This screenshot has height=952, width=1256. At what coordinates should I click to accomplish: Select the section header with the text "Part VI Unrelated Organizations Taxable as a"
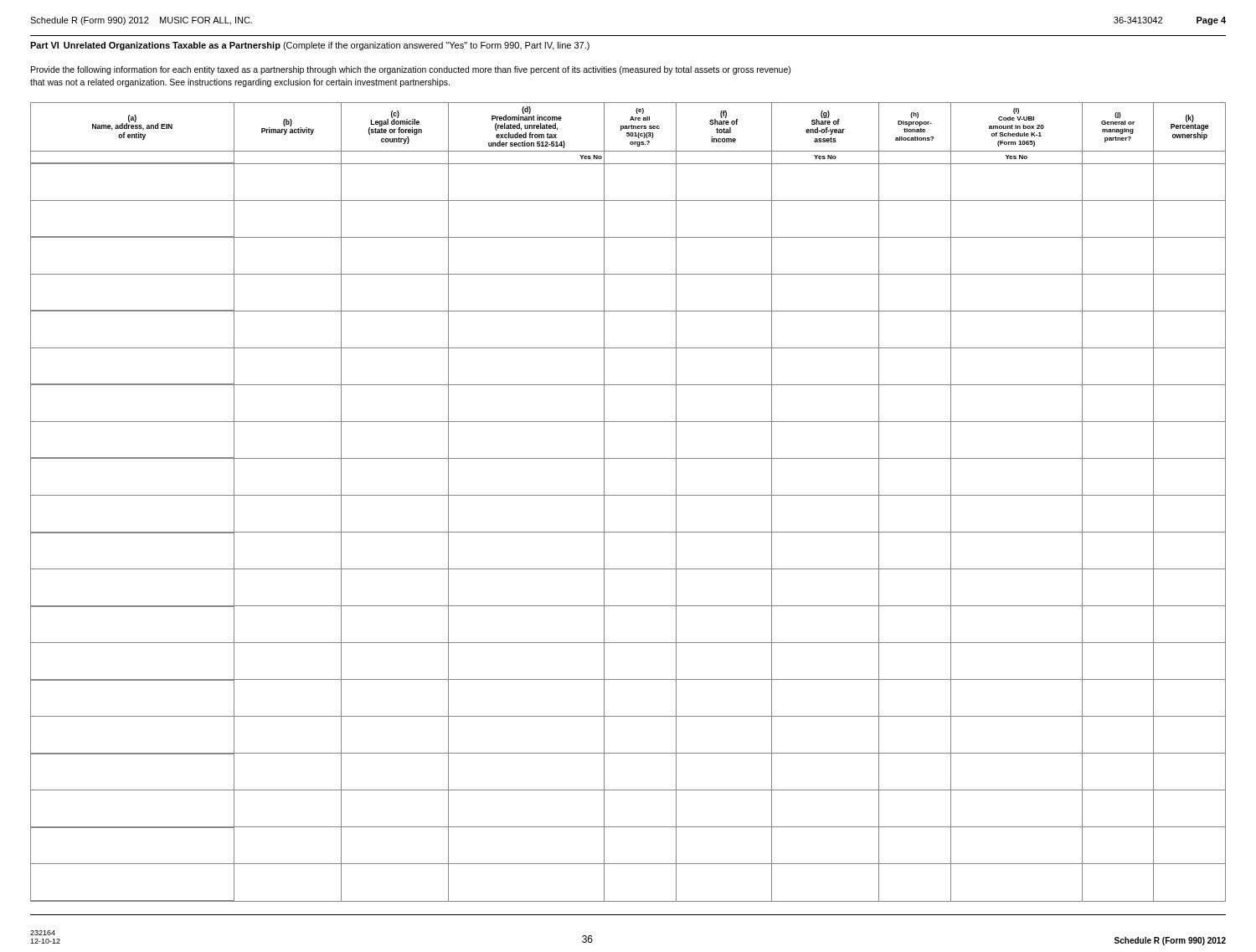click(x=310, y=45)
